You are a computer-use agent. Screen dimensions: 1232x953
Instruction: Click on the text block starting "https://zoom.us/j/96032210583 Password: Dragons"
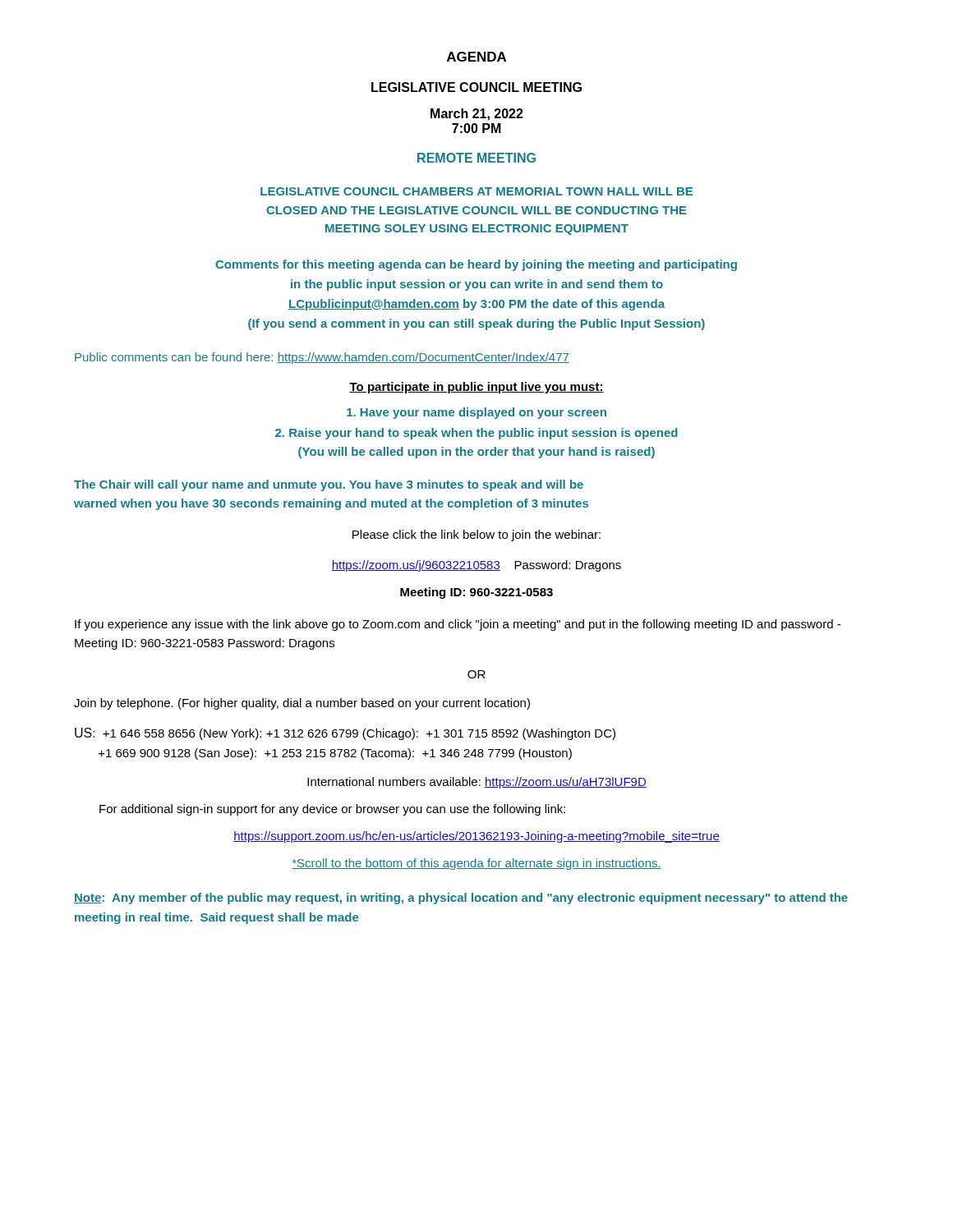coord(476,565)
